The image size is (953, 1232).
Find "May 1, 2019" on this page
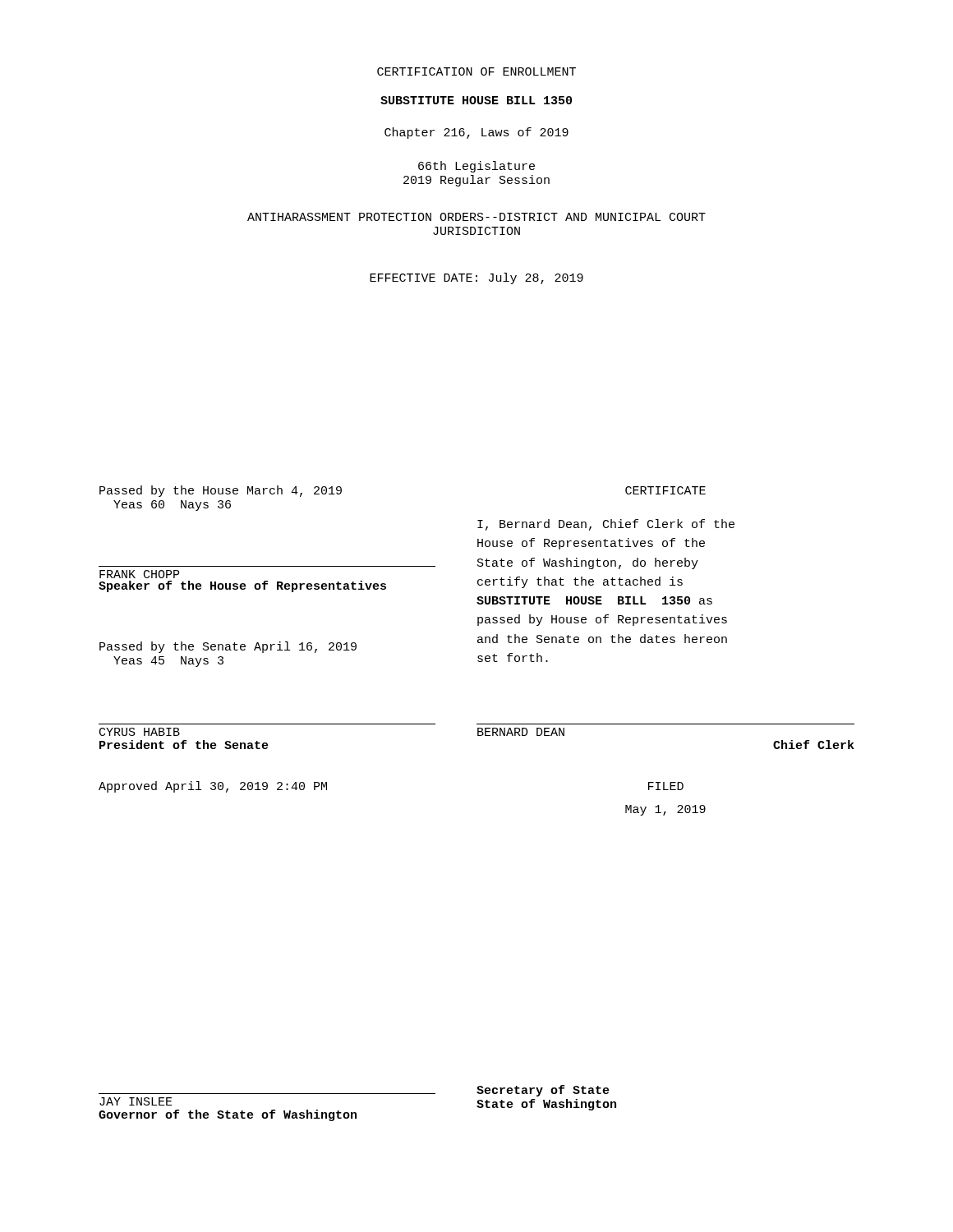(665, 810)
